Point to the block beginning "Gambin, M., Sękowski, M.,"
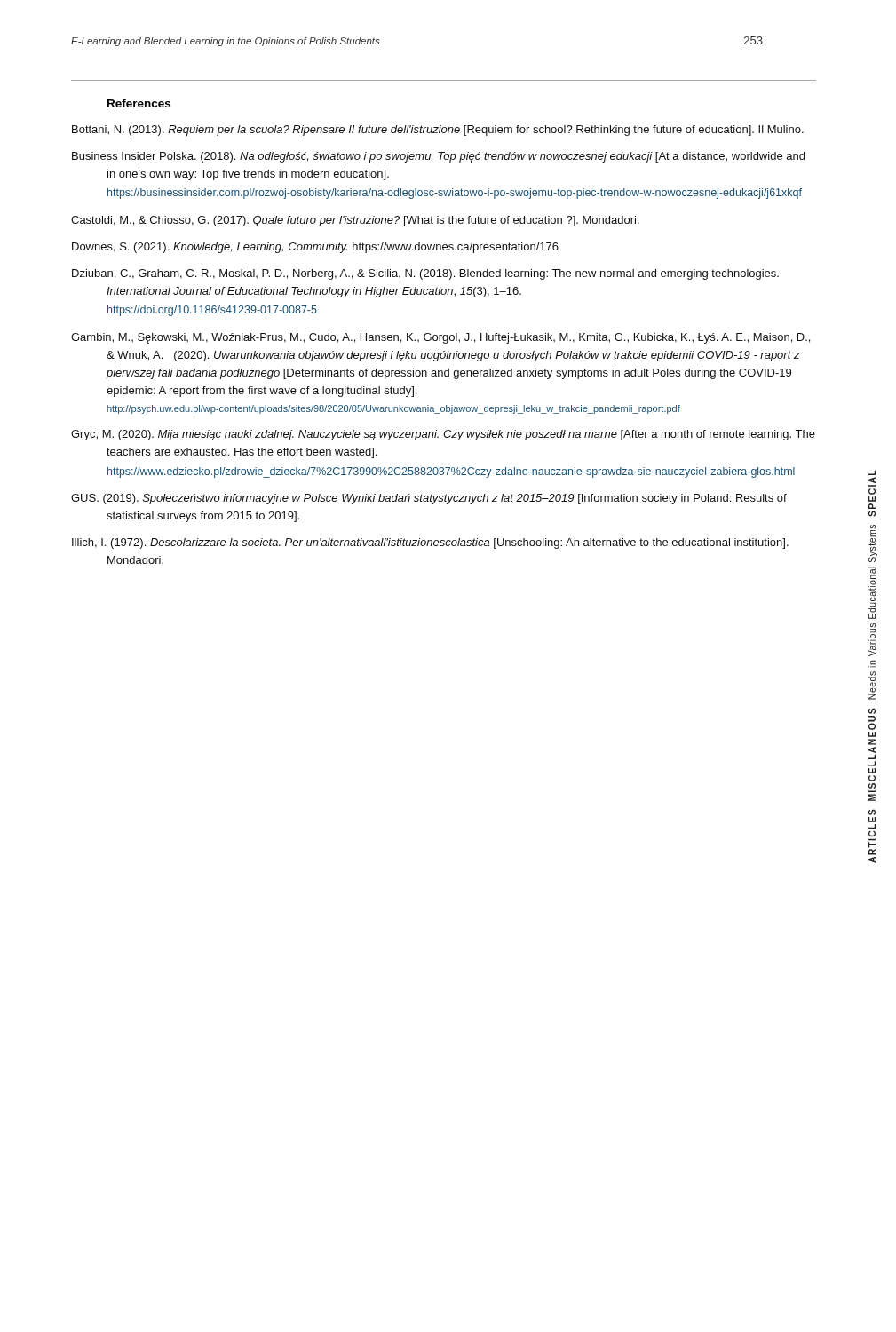 point(444,373)
